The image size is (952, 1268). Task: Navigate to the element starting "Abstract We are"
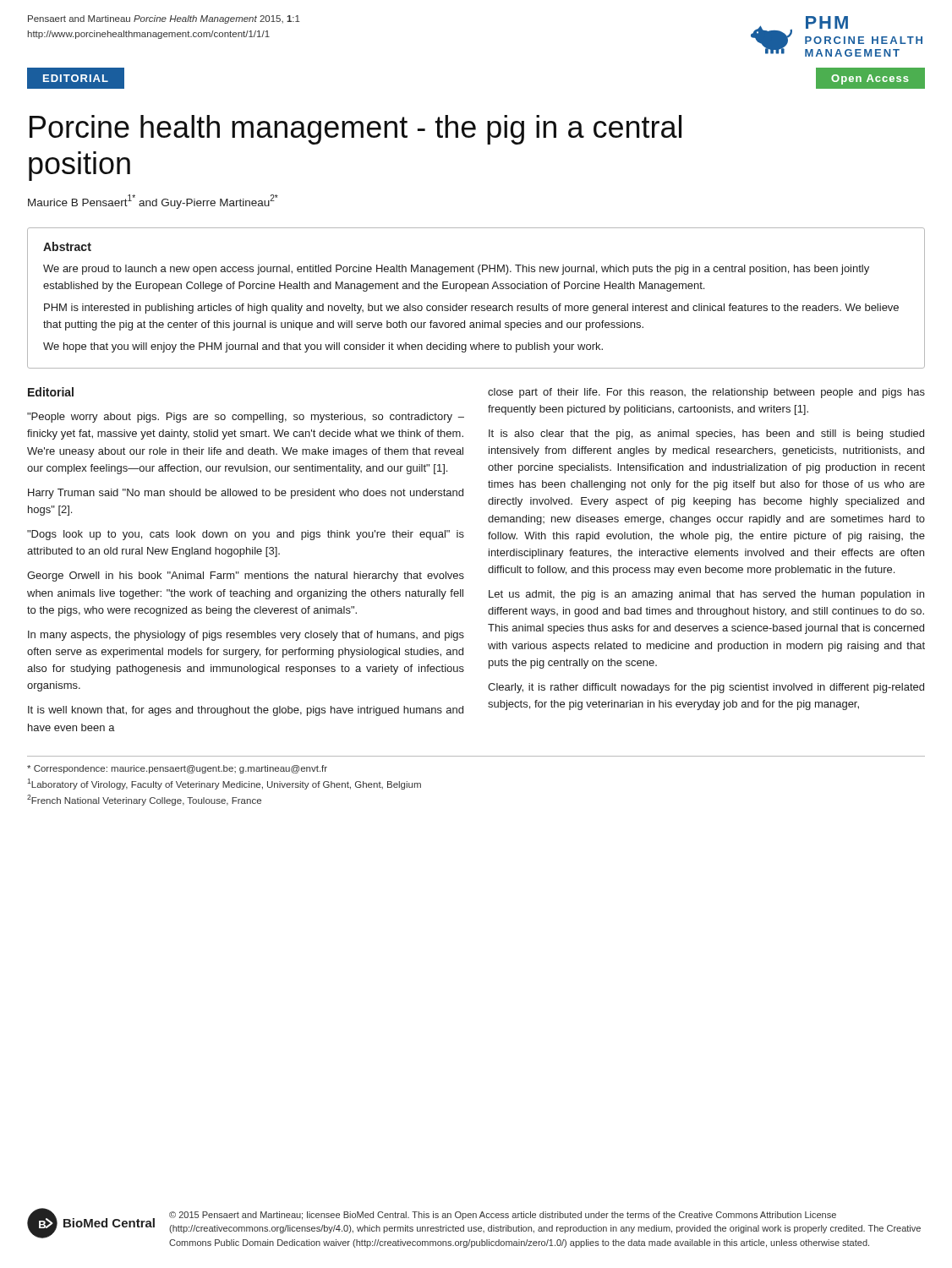pos(476,298)
